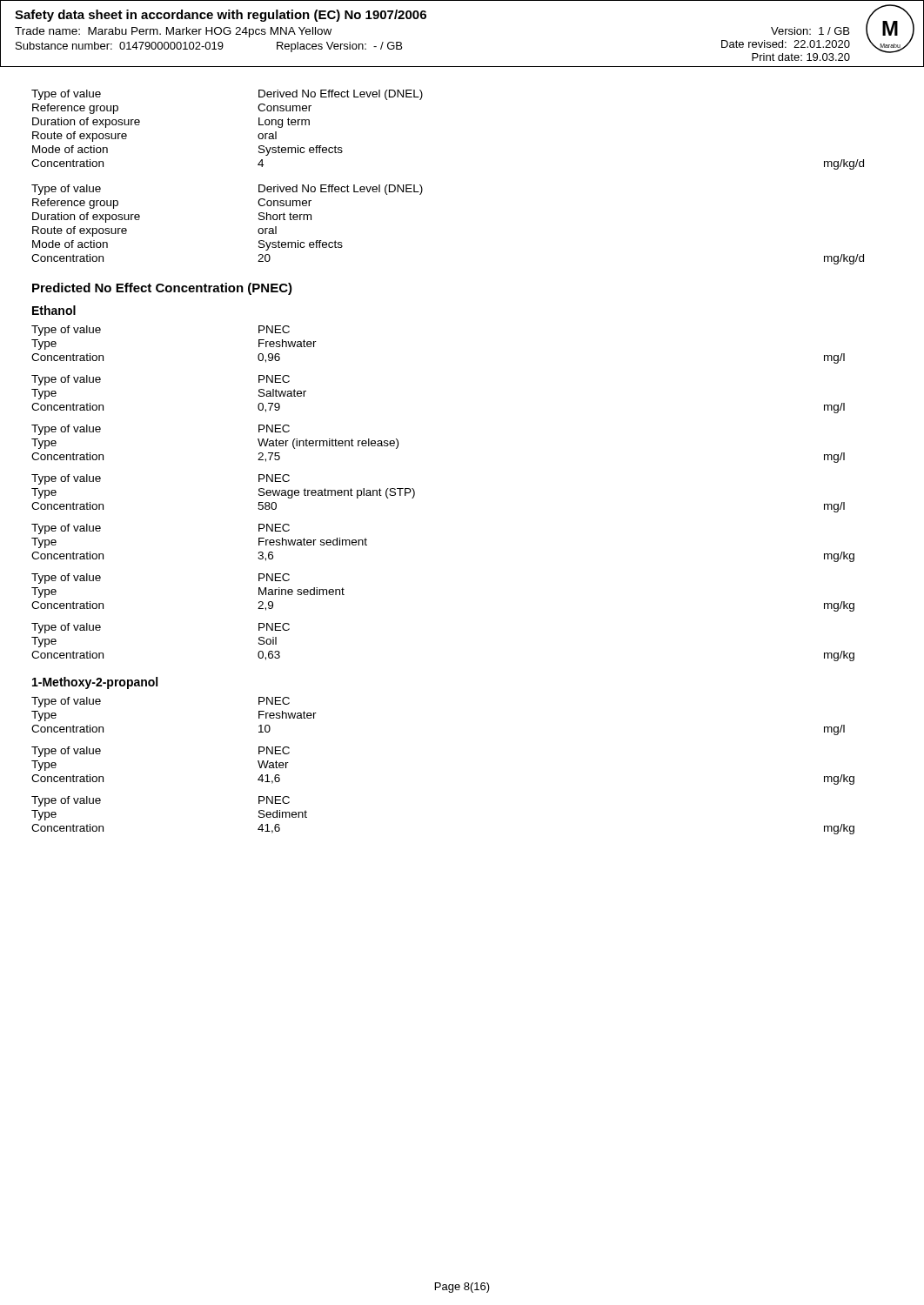This screenshot has height=1305, width=924.
Task: Point to "Type of valuePNEC TypeFreshwater Concentration0,96mg/l"
Action: (x=65, y=330)
